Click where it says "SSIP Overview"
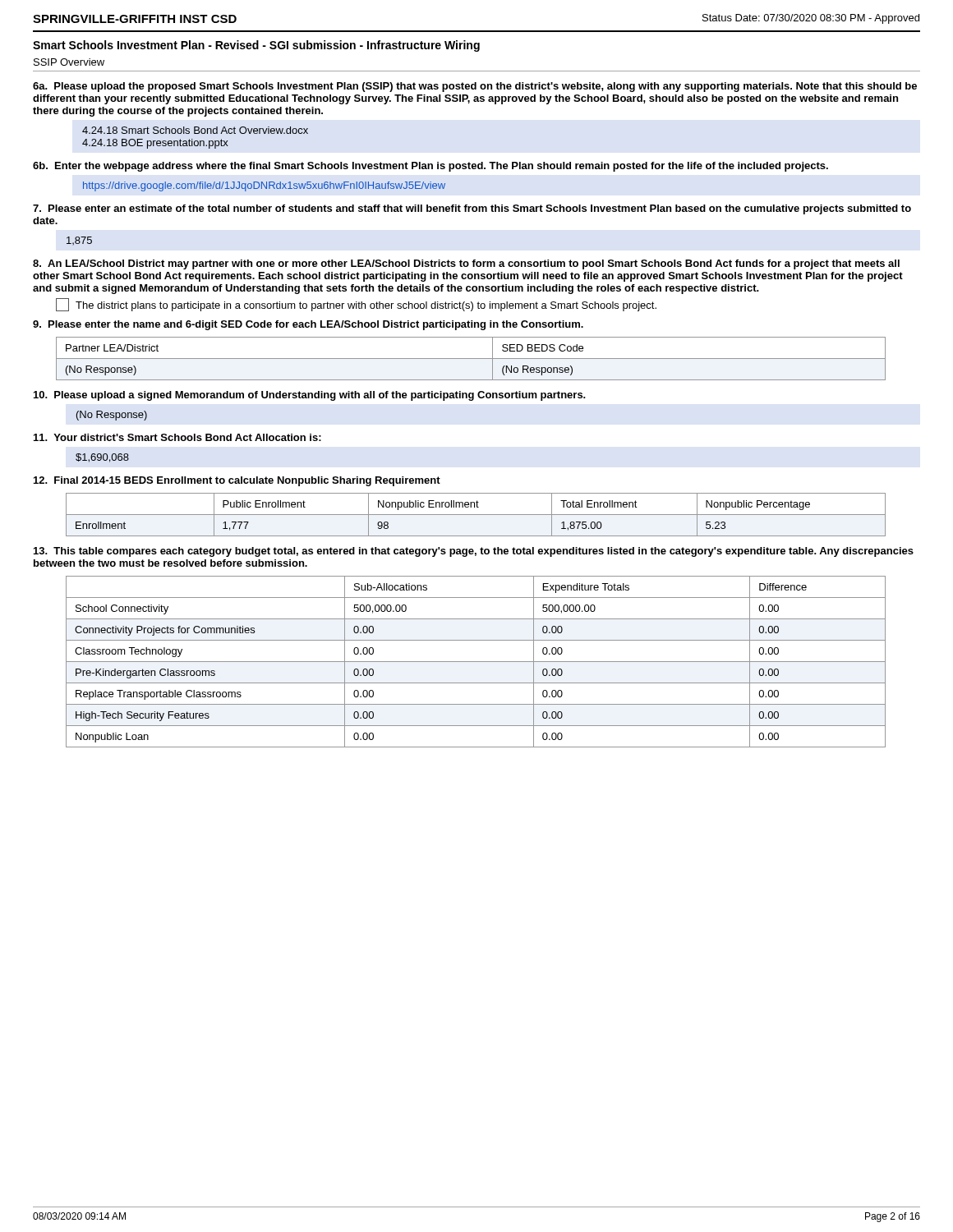Image resolution: width=953 pixels, height=1232 pixels. (69, 62)
